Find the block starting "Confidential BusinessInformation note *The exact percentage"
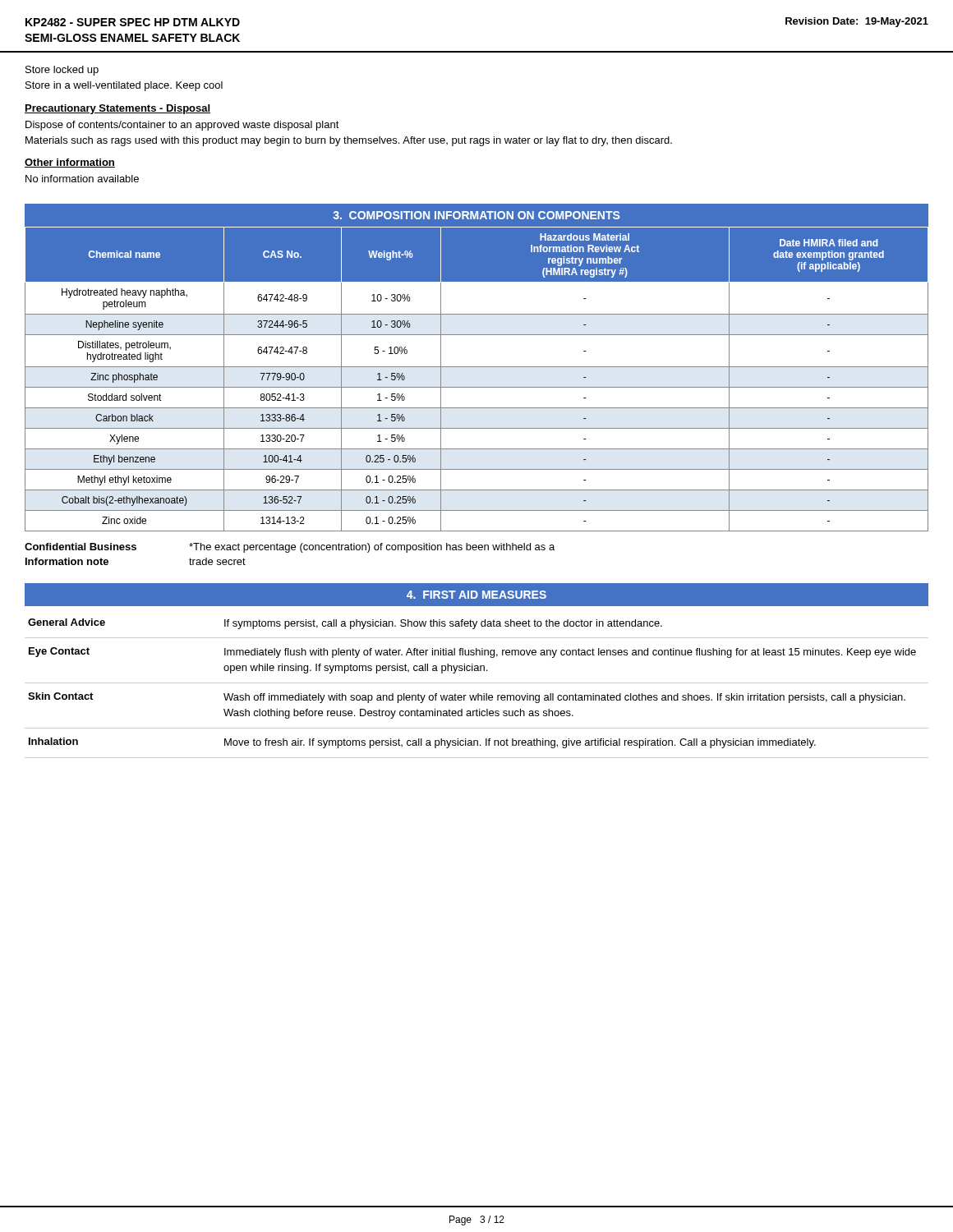Viewport: 953px width, 1232px height. (x=290, y=555)
